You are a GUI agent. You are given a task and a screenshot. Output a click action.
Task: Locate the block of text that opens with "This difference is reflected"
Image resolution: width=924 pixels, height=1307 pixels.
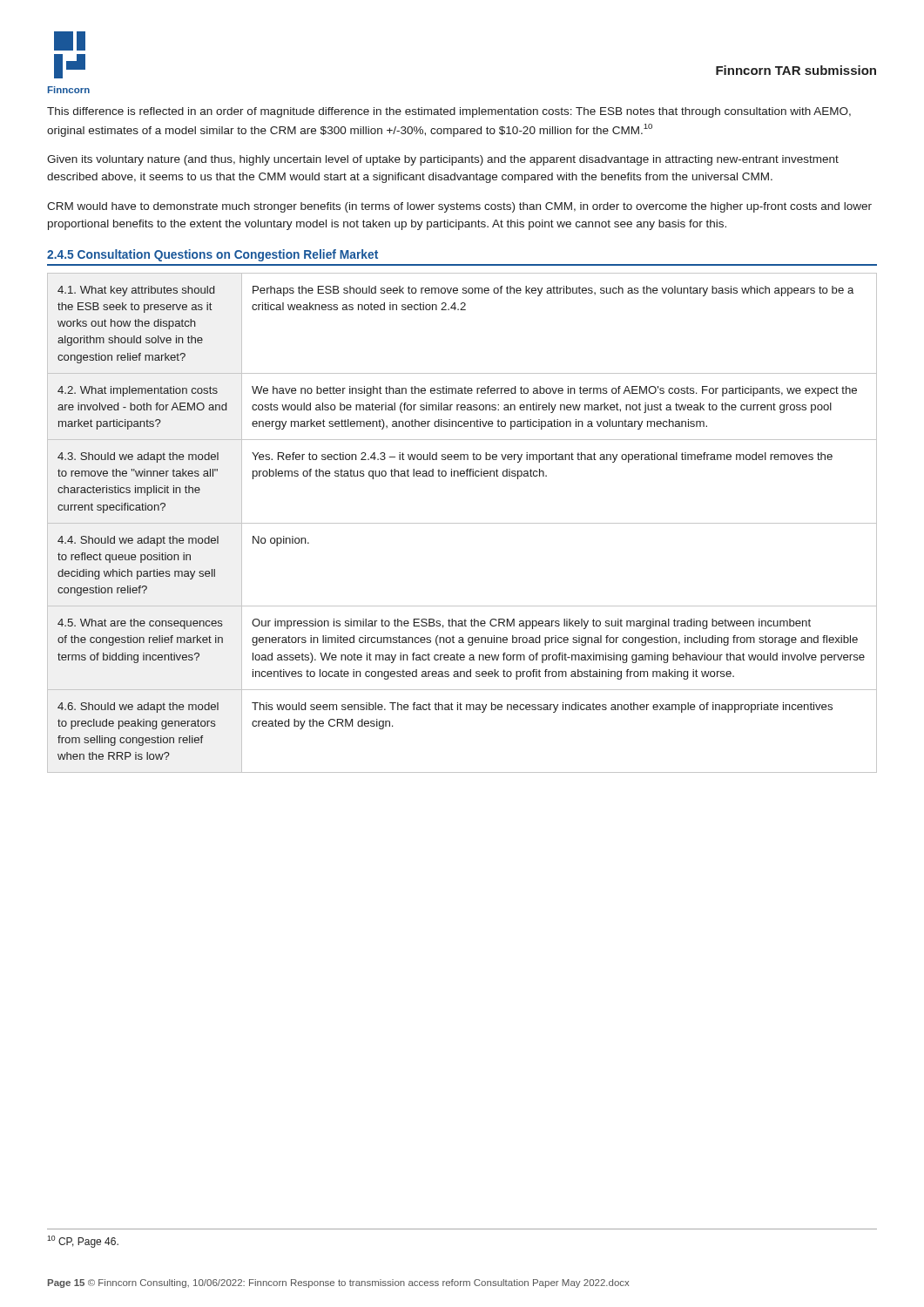coord(449,121)
